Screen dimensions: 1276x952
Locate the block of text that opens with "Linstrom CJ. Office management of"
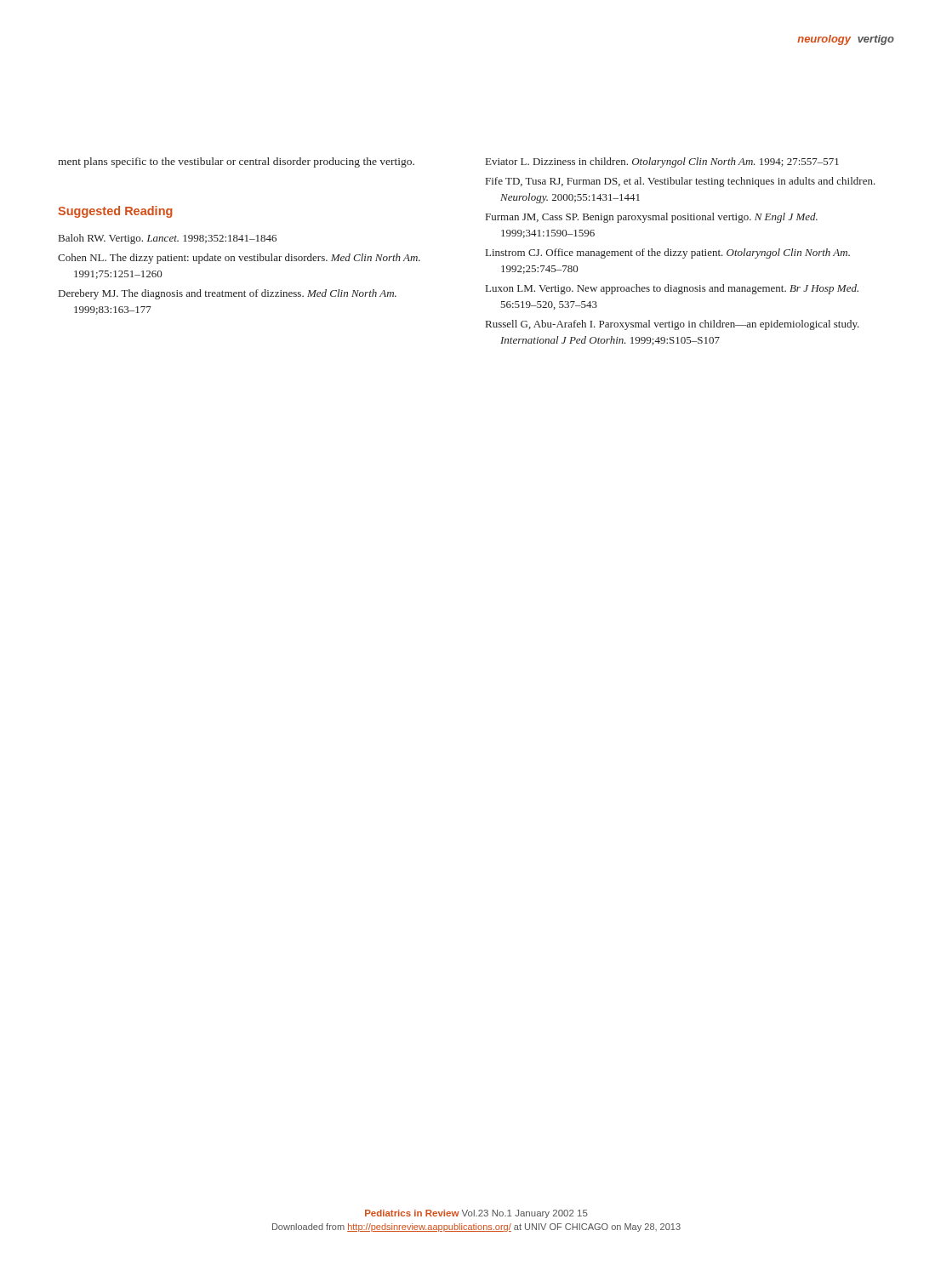point(668,260)
